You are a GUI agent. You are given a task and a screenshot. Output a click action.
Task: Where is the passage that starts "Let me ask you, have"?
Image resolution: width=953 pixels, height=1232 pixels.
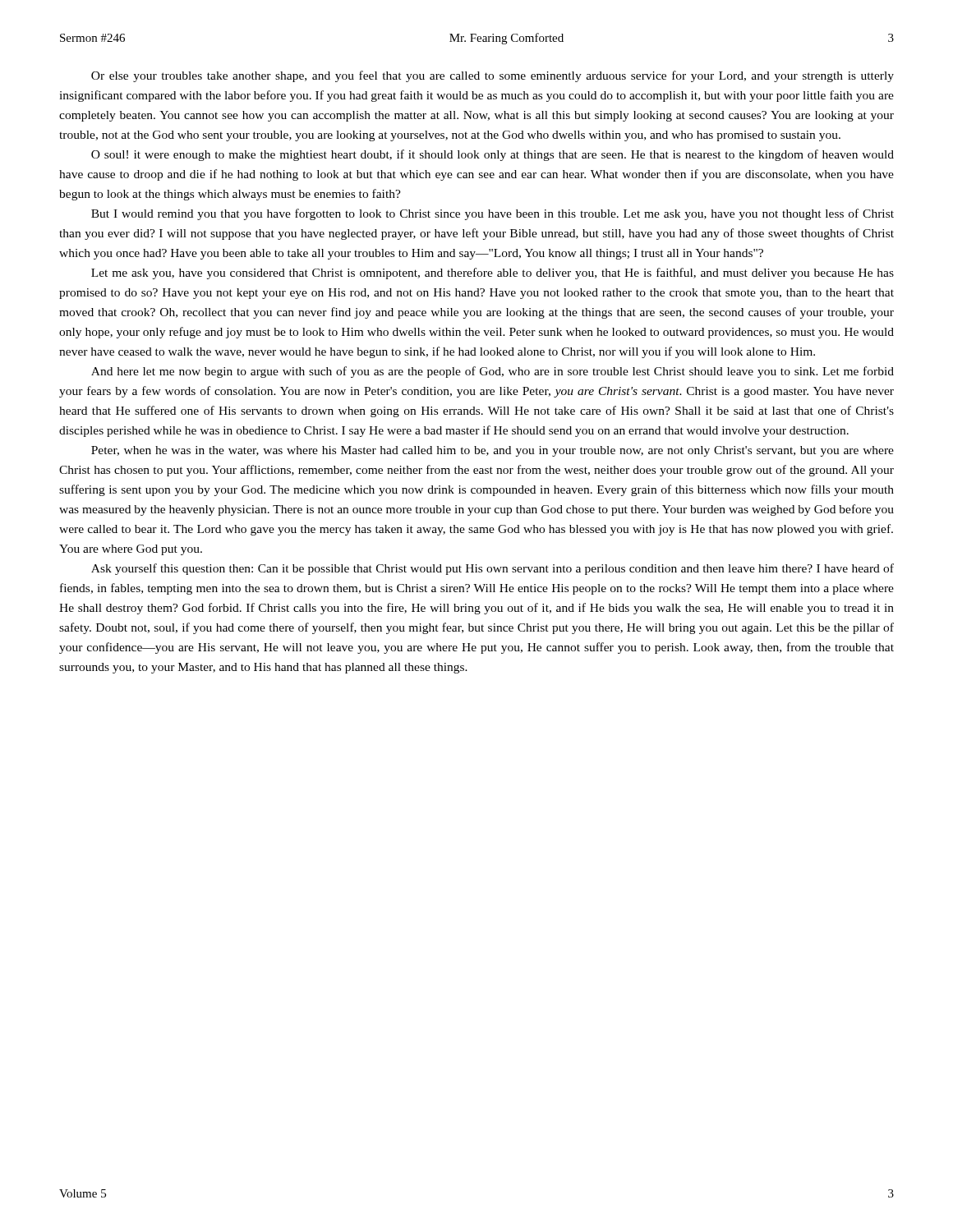476,312
